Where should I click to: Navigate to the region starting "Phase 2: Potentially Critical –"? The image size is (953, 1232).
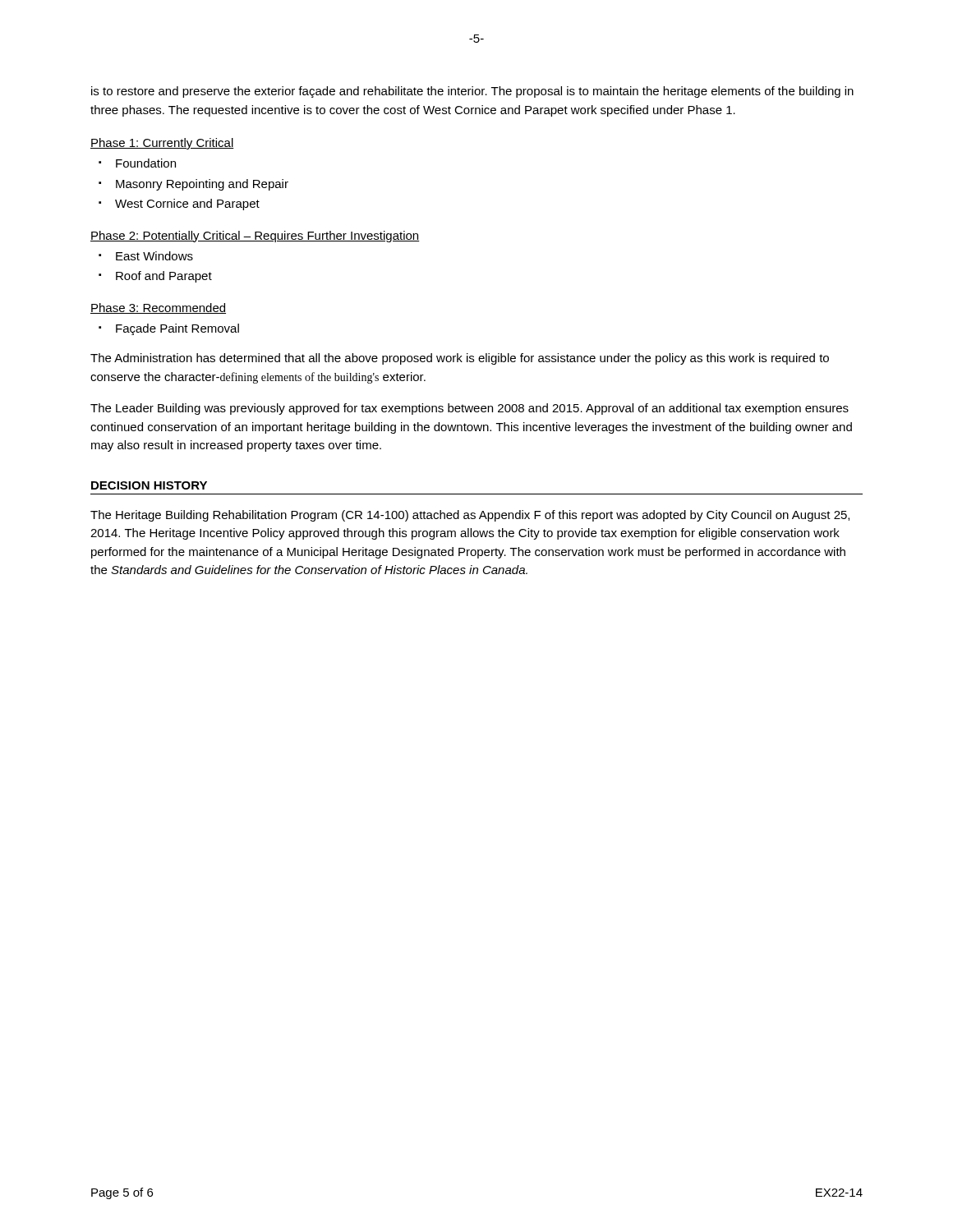[255, 235]
